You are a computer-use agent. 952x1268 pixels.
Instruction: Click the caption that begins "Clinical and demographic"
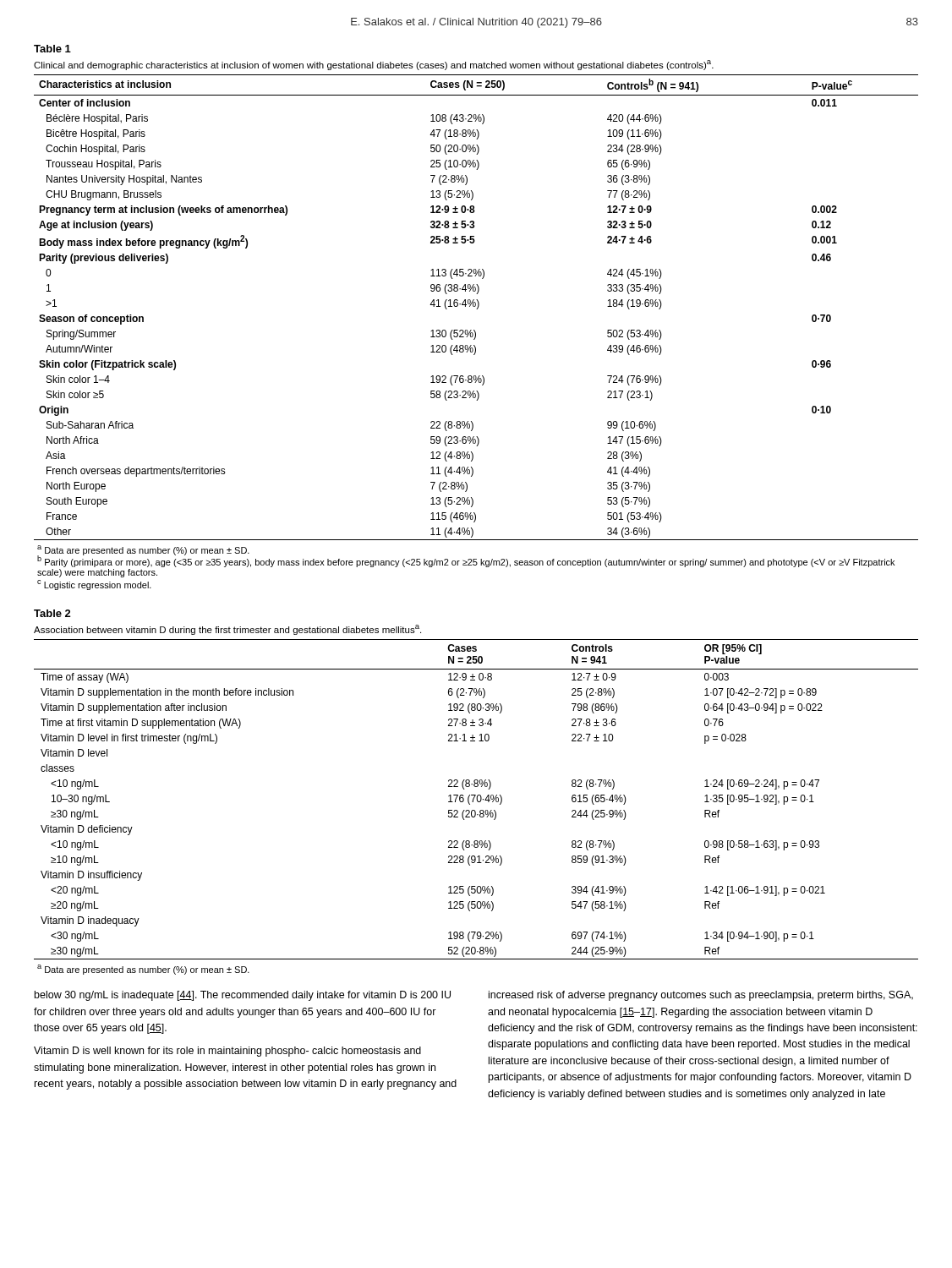point(374,63)
